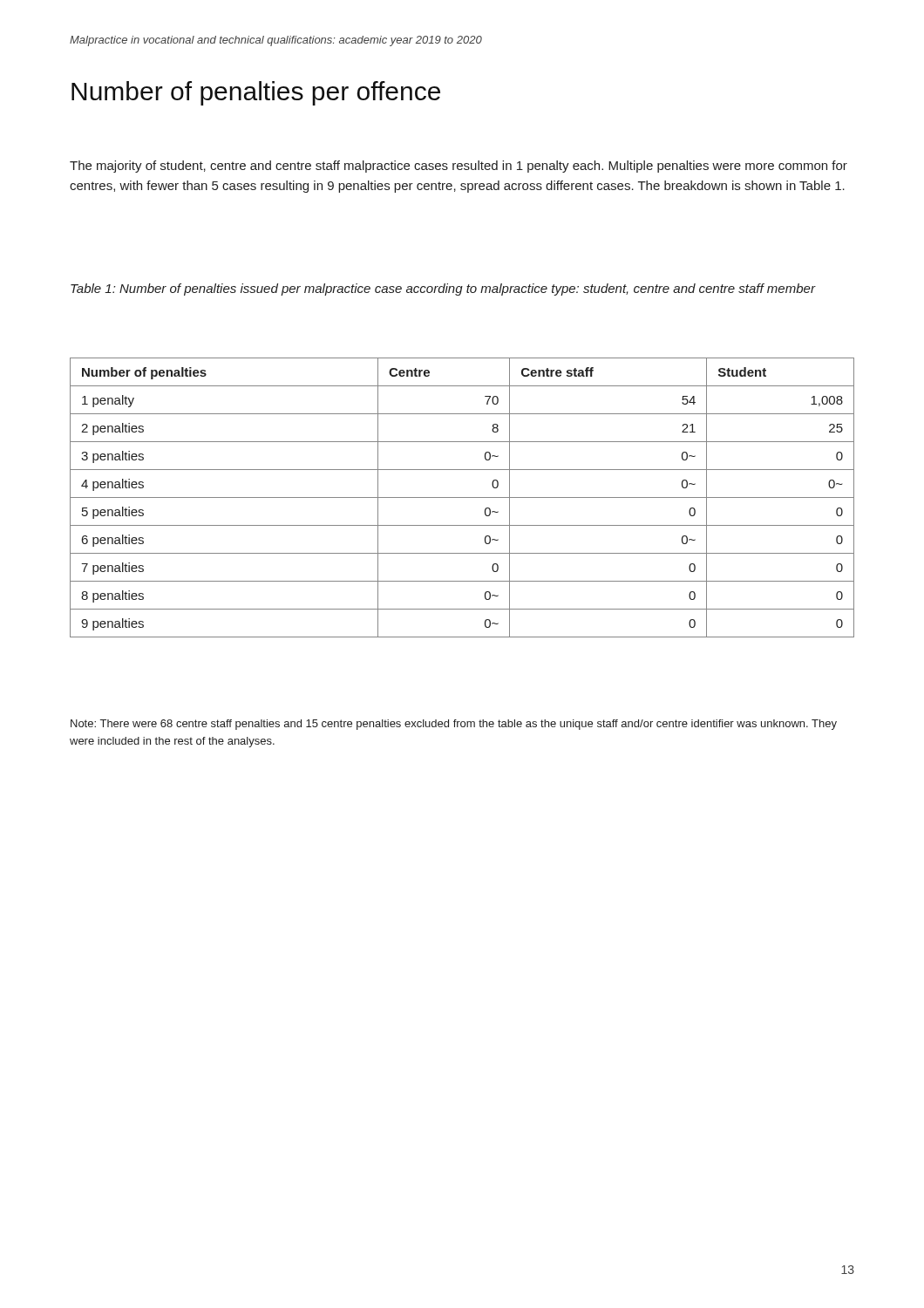Click on the table containing "2 penalties"
The width and height of the screenshot is (924, 1308).
pyautogui.click(x=462, y=497)
